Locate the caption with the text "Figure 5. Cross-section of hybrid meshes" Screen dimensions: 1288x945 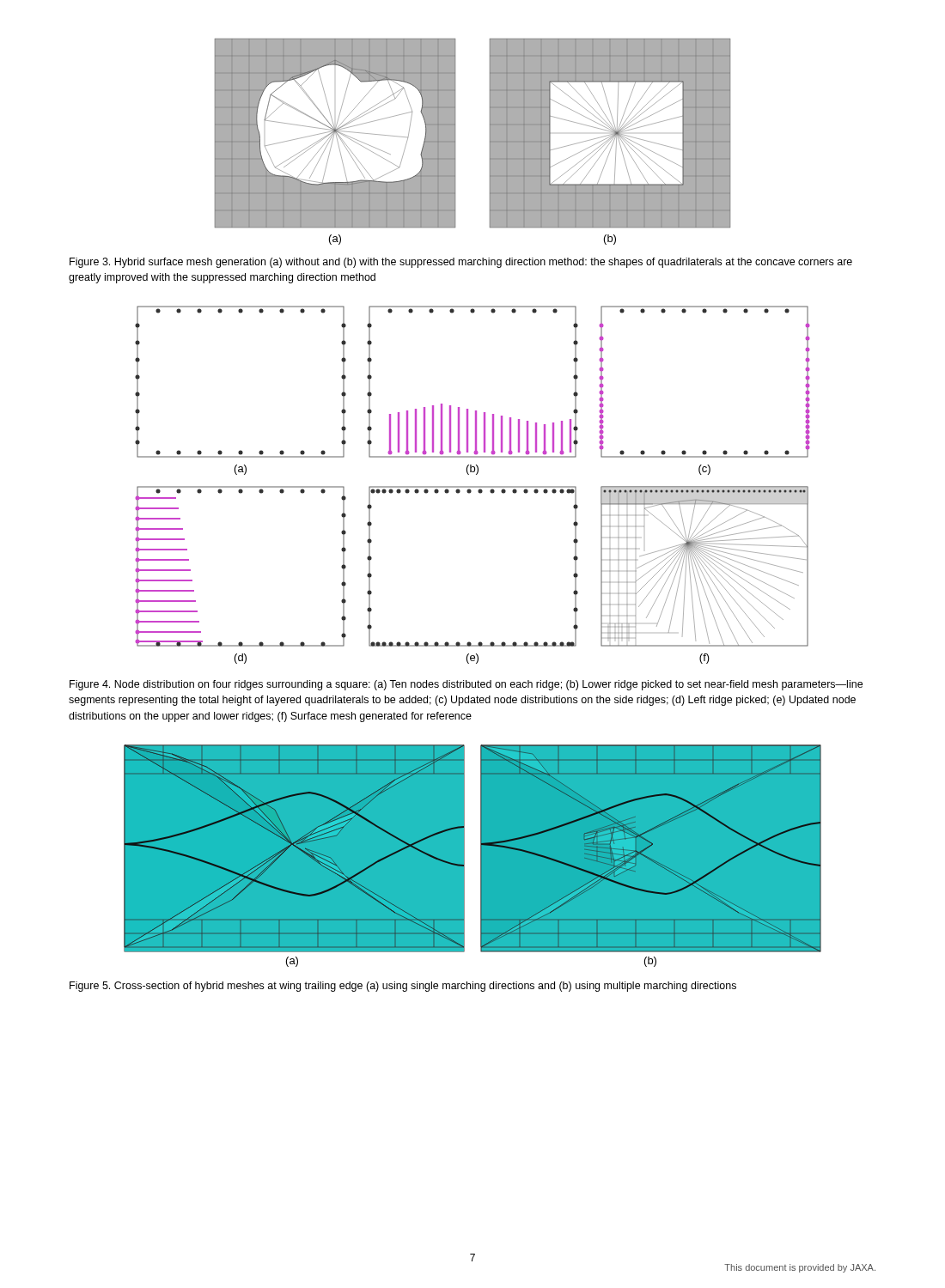(403, 985)
